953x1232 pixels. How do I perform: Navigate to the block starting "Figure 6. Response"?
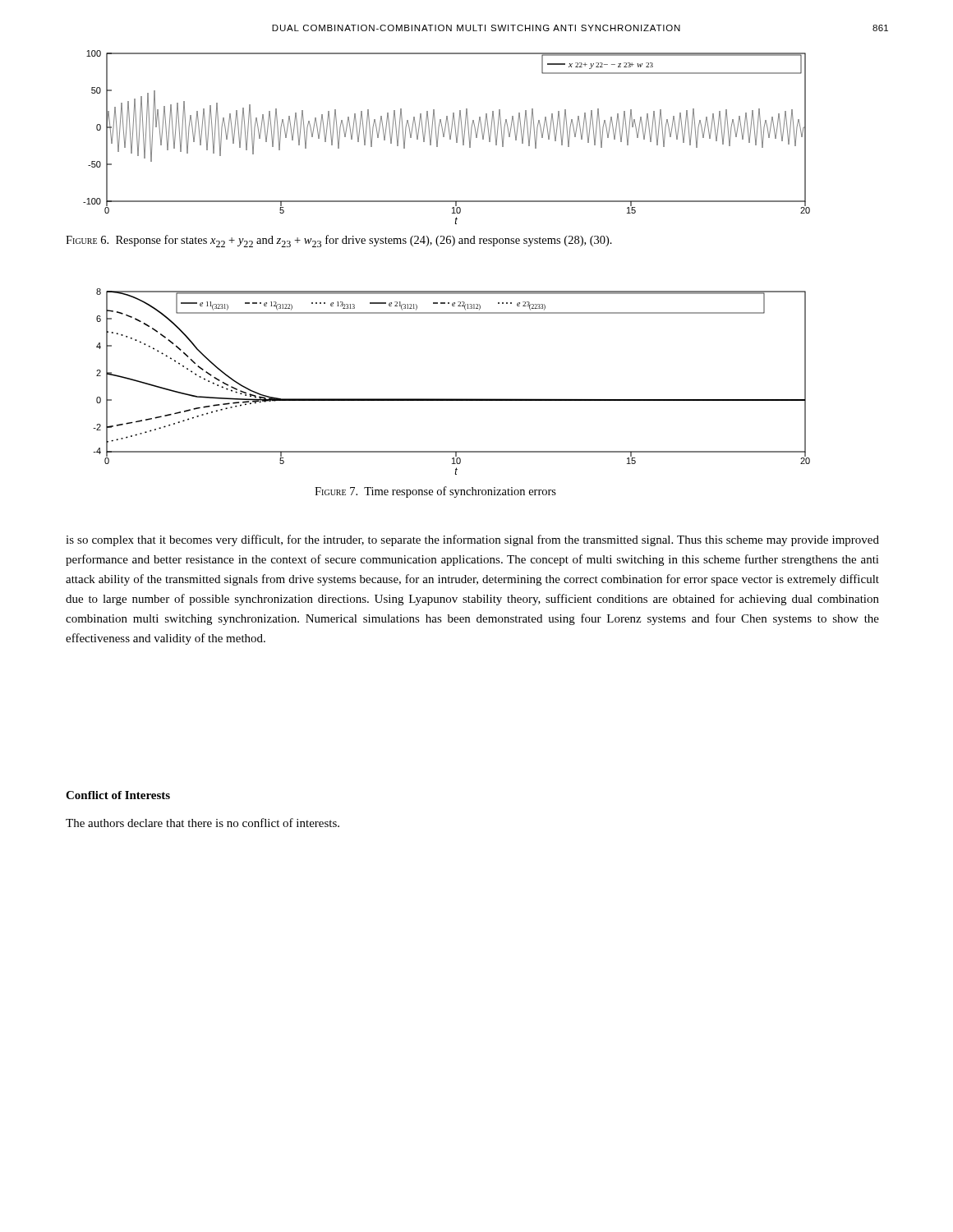(339, 241)
